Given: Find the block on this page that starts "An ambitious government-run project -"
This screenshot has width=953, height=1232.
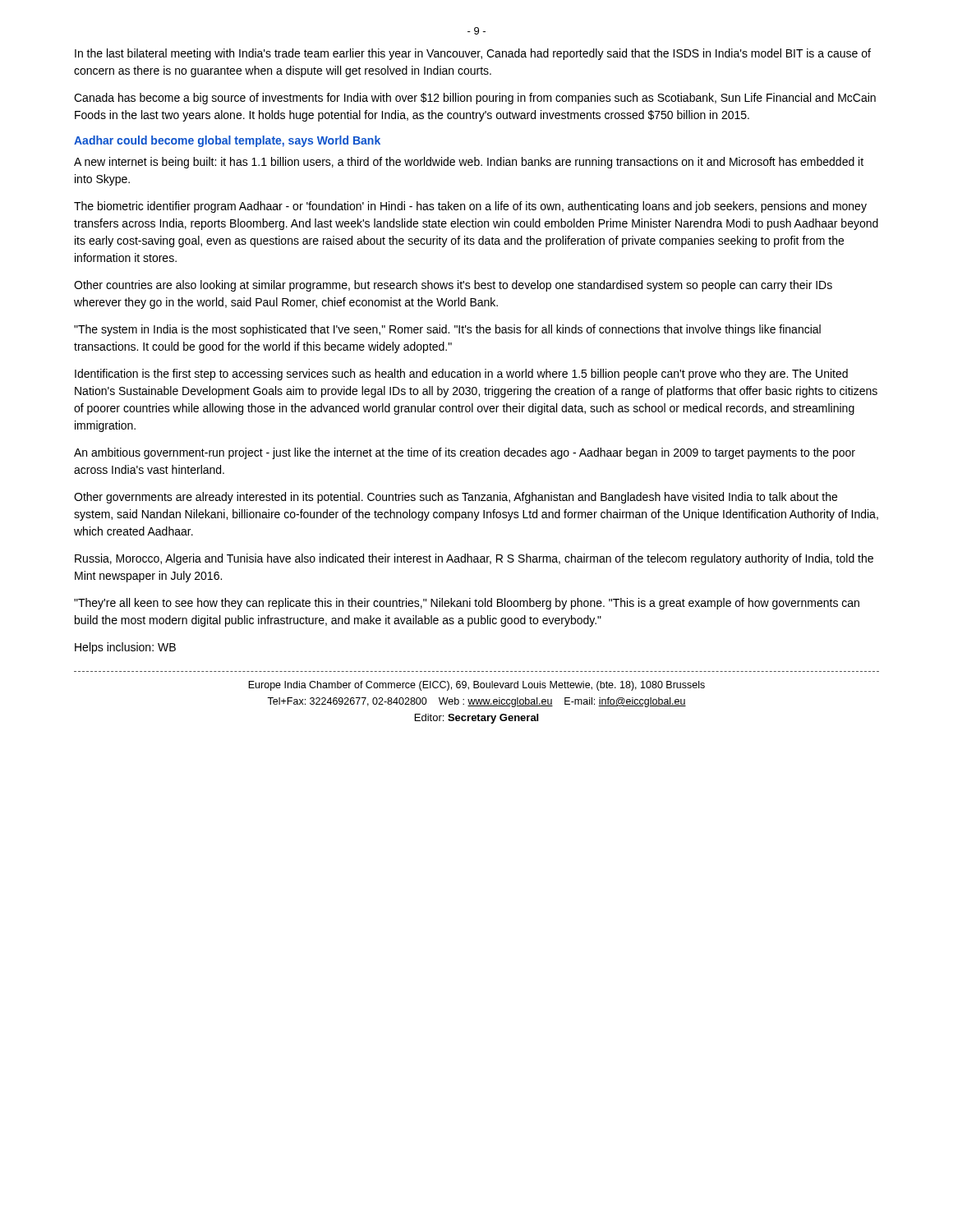Looking at the screenshot, I should pos(465,461).
